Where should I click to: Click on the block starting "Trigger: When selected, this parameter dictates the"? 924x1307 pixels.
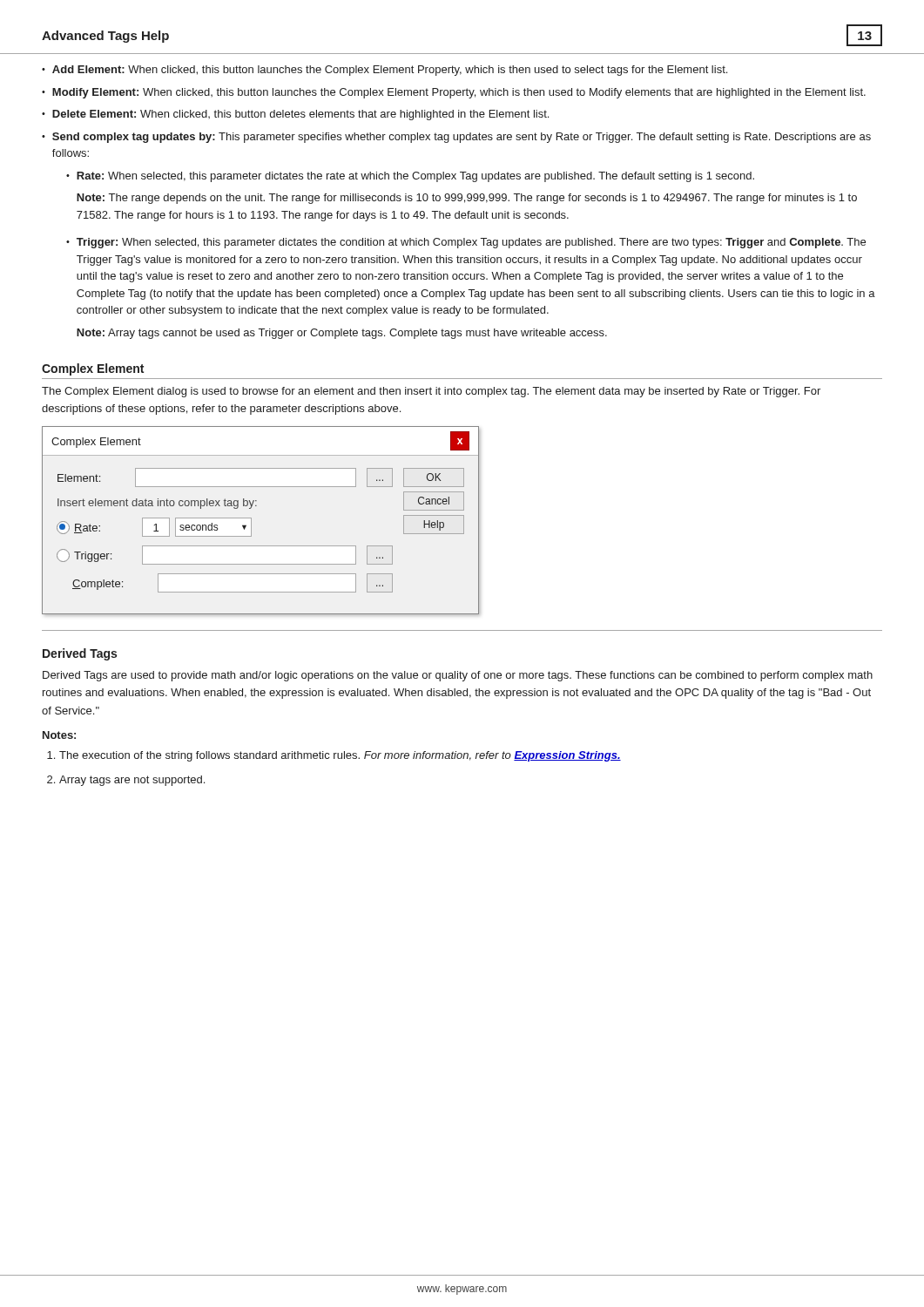[479, 290]
